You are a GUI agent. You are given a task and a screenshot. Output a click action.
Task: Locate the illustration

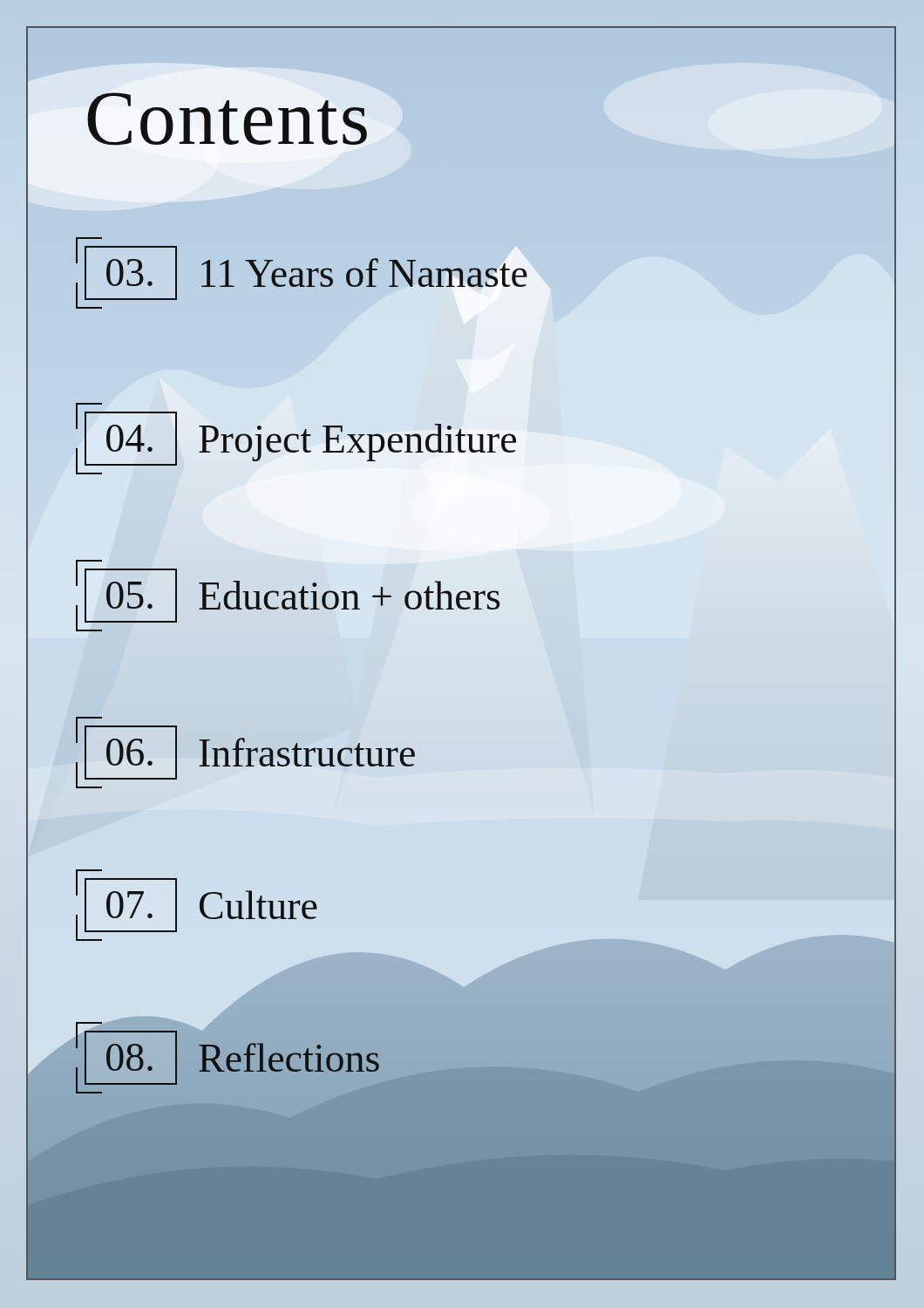[461, 653]
